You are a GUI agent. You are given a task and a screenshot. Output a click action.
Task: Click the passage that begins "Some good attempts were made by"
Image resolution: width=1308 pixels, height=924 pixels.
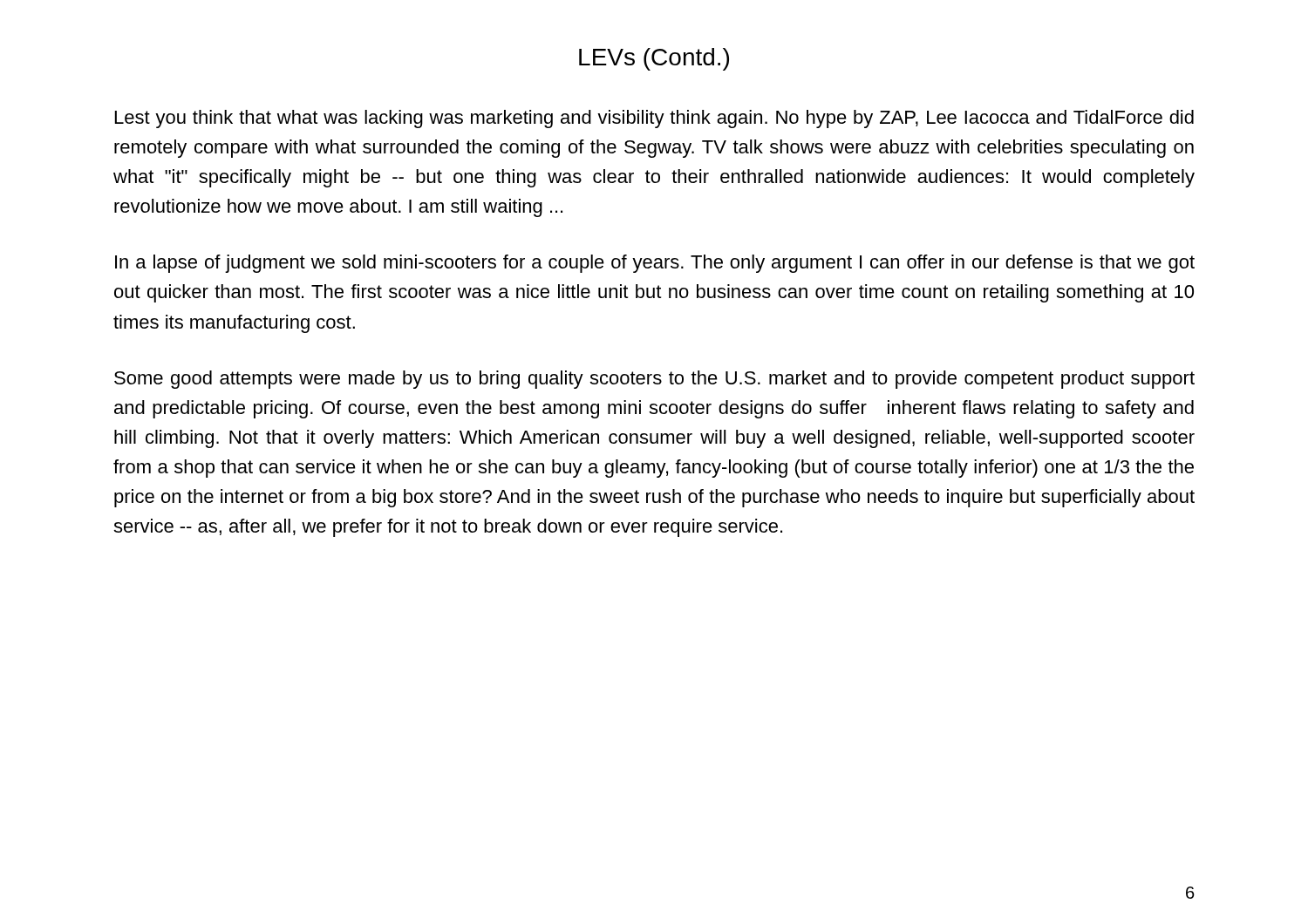point(654,452)
